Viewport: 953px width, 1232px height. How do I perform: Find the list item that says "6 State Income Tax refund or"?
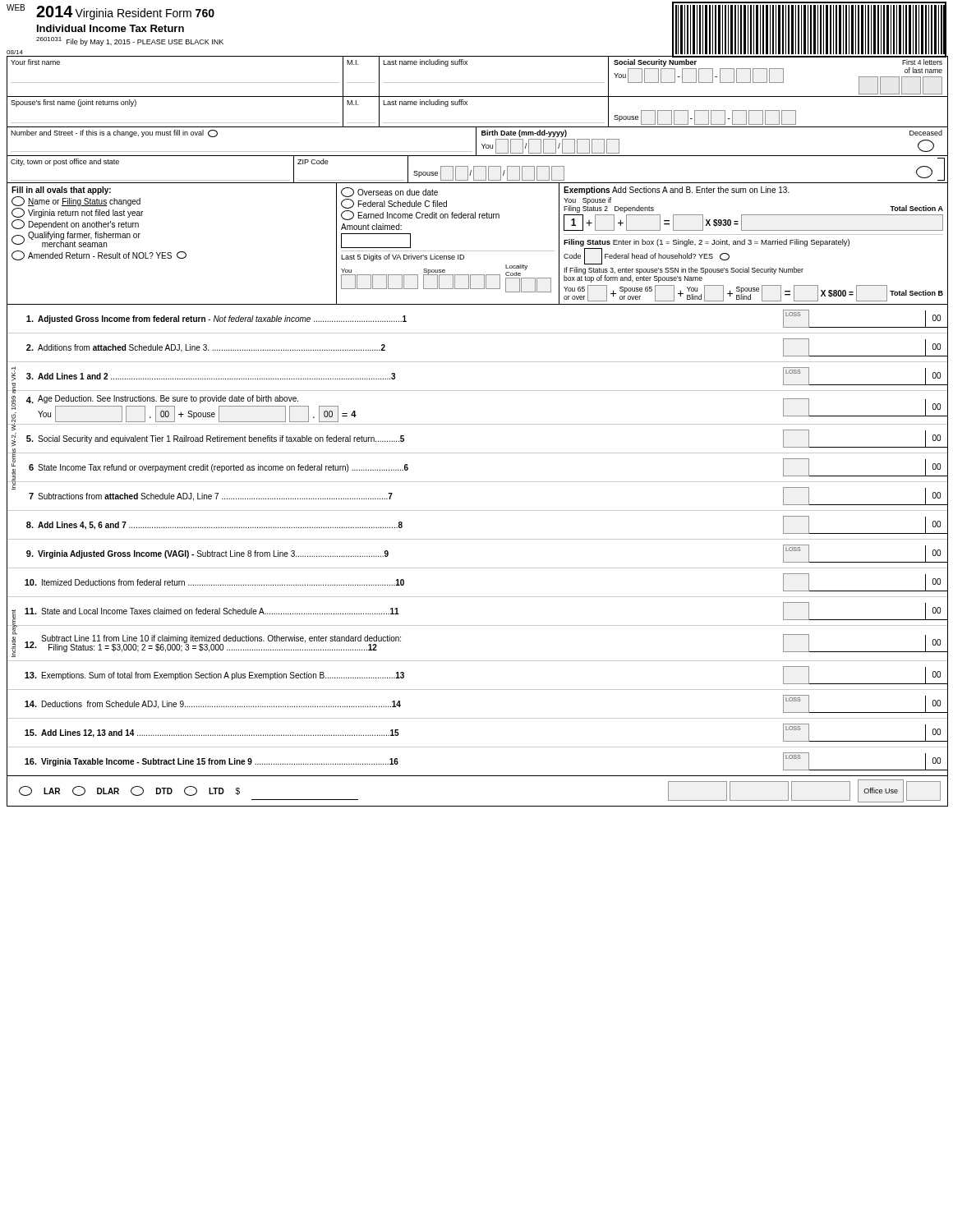(225, 468)
